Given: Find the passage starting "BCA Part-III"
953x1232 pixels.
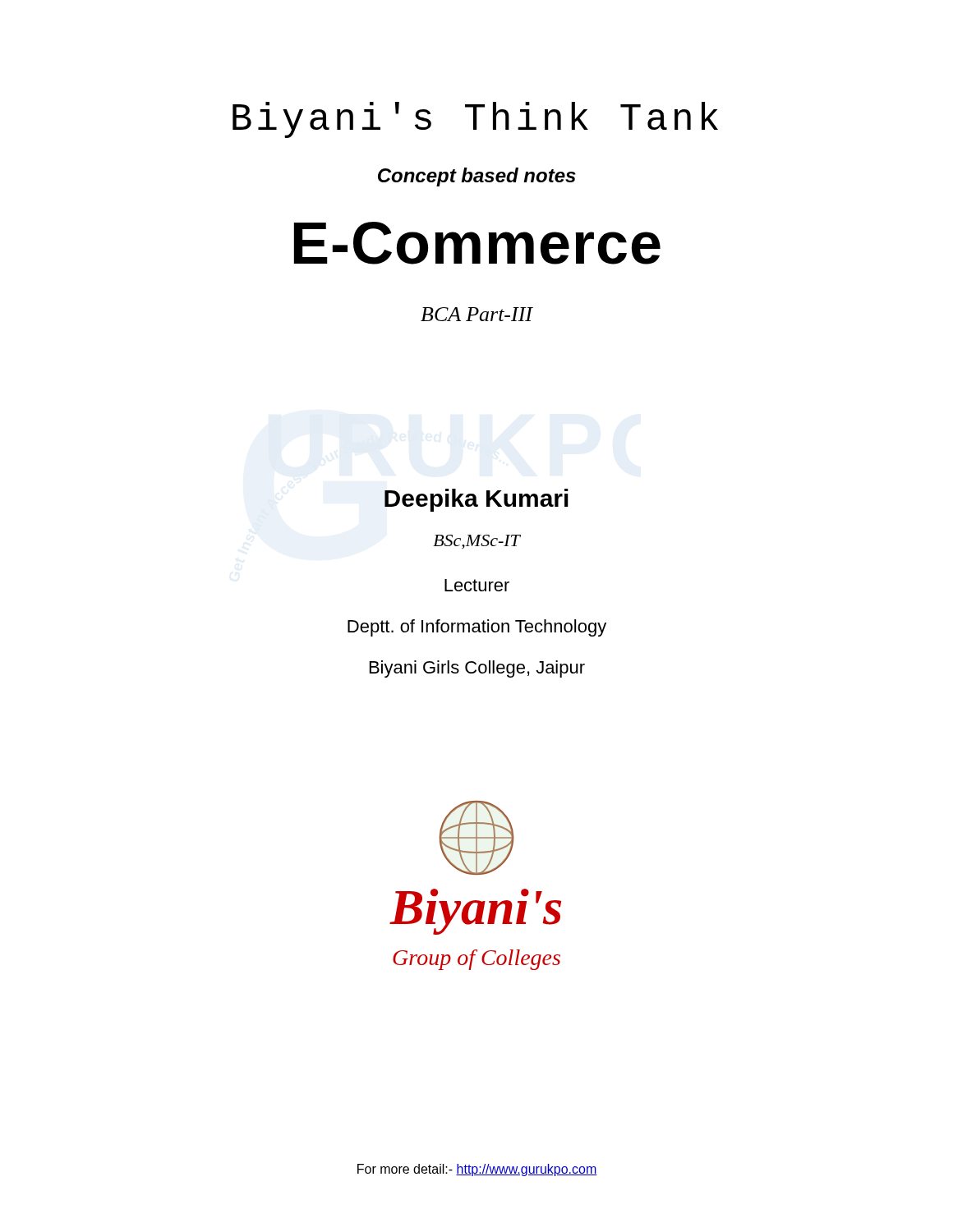Looking at the screenshot, I should click(476, 314).
